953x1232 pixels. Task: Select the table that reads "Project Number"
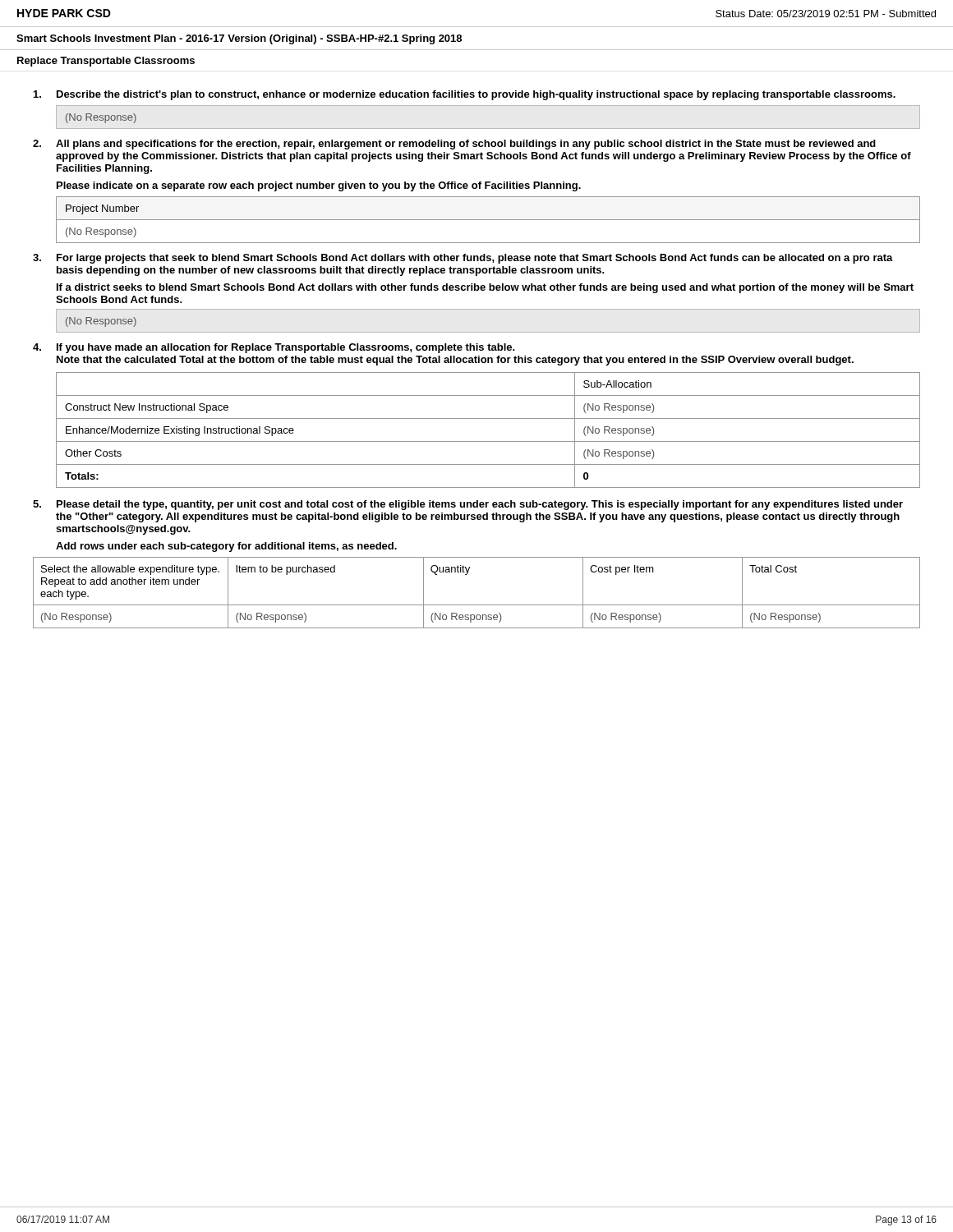(488, 220)
